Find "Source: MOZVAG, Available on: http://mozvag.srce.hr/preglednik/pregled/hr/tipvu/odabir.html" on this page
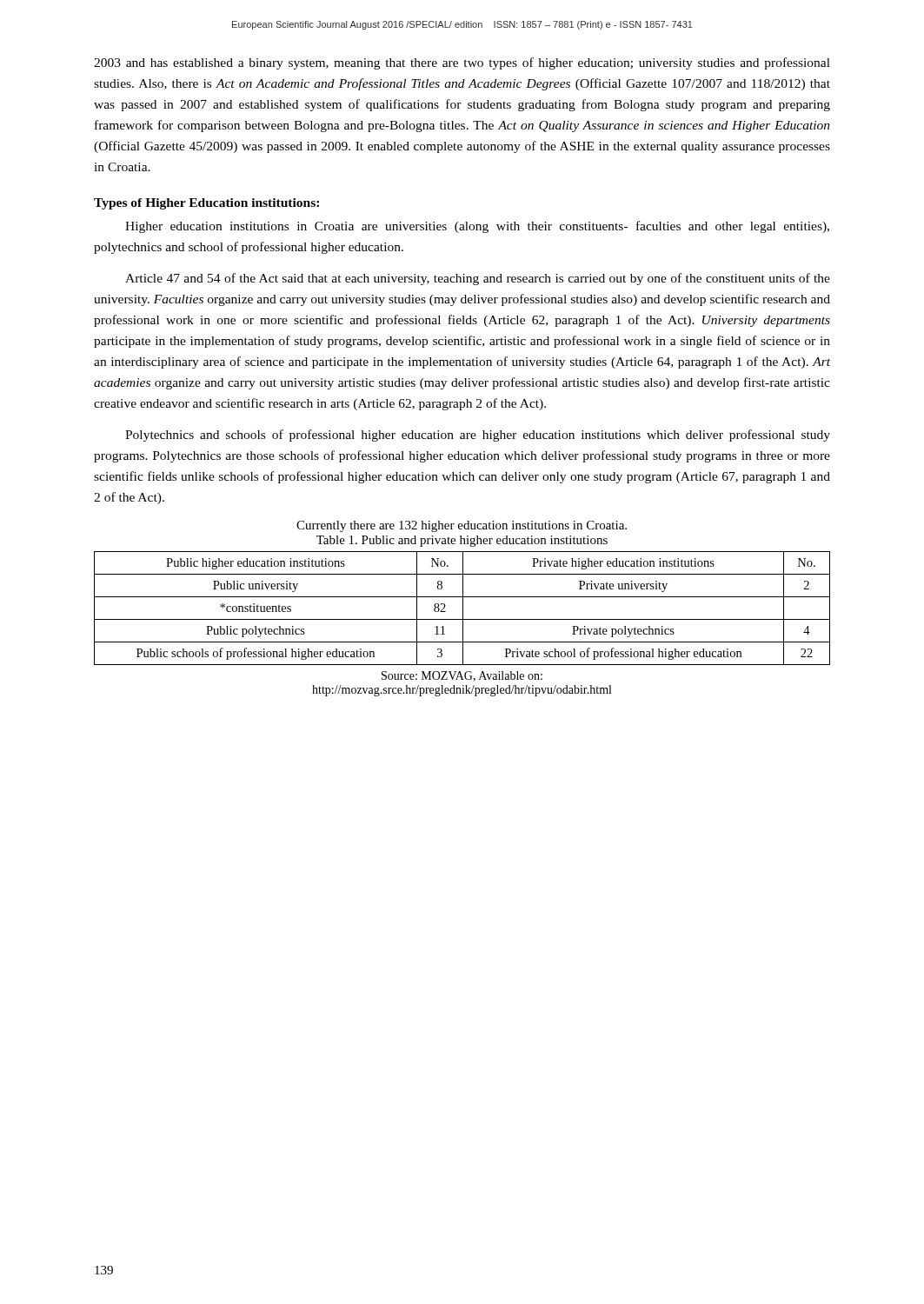The width and height of the screenshot is (924, 1304). [462, 683]
